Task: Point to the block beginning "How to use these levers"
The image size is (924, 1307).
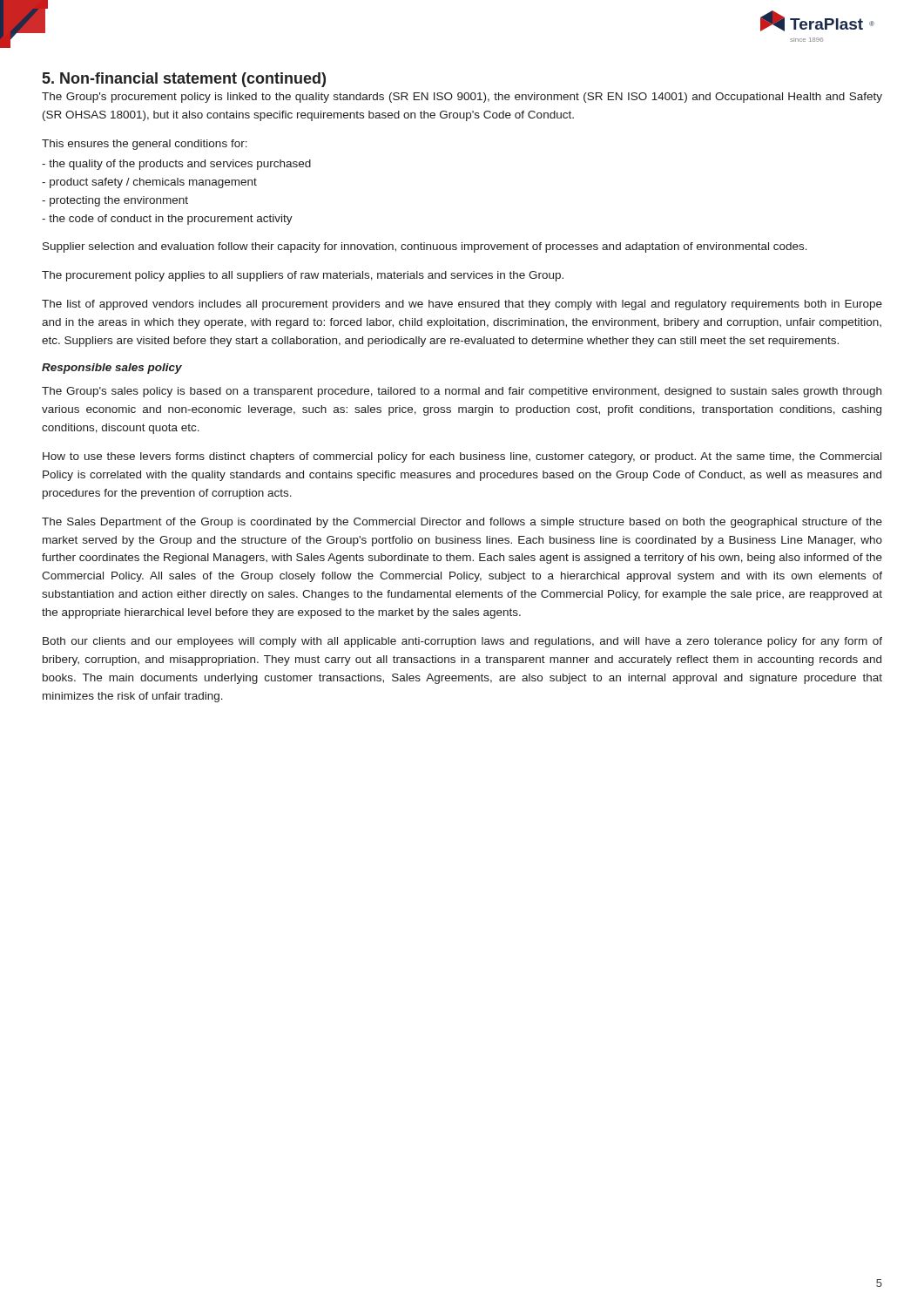Action: tap(462, 474)
